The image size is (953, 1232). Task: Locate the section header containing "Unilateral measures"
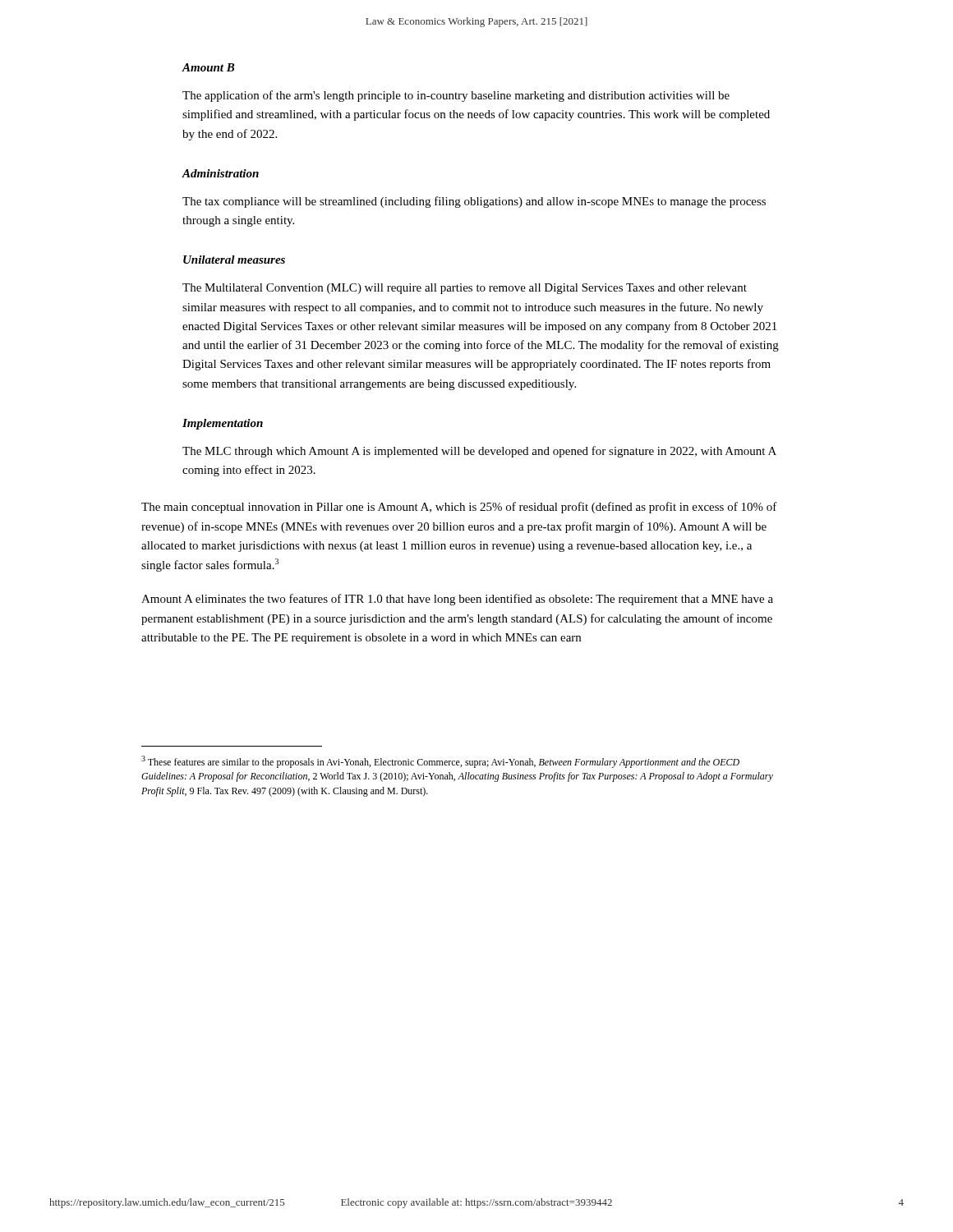(234, 260)
